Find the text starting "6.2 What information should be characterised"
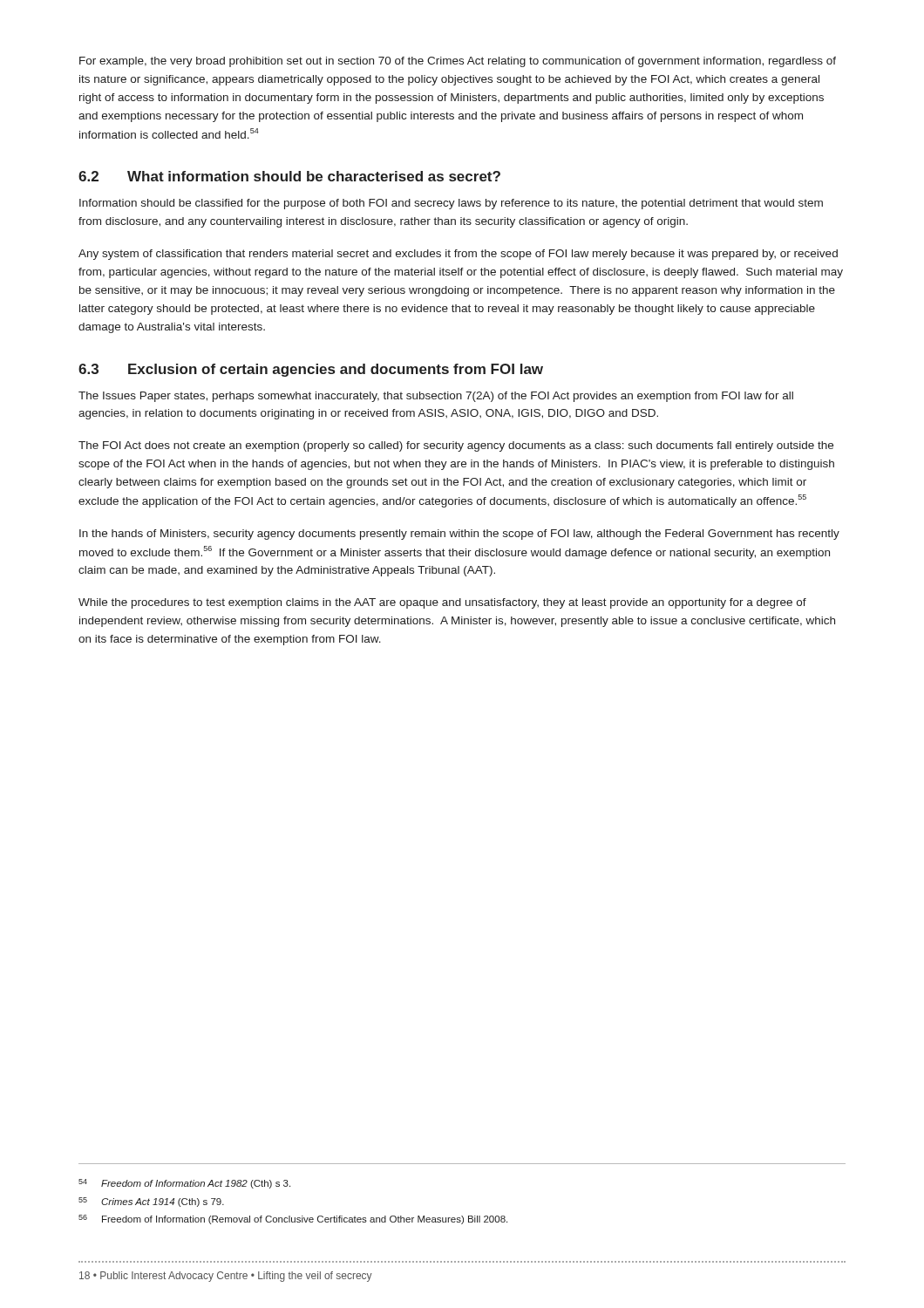The image size is (924, 1308). pos(290,177)
